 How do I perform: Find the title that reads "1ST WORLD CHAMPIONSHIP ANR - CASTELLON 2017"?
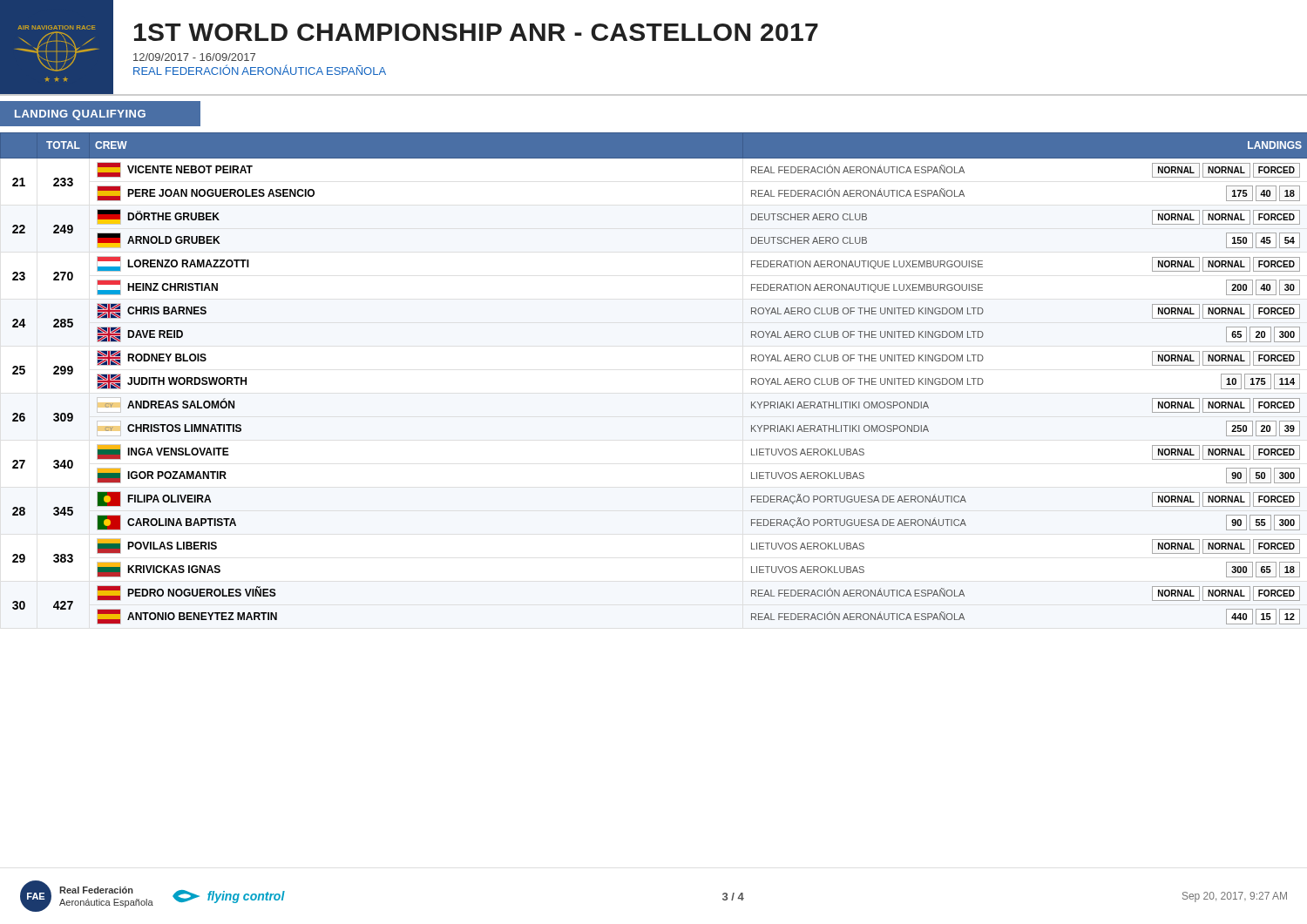pyautogui.click(x=476, y=31)
